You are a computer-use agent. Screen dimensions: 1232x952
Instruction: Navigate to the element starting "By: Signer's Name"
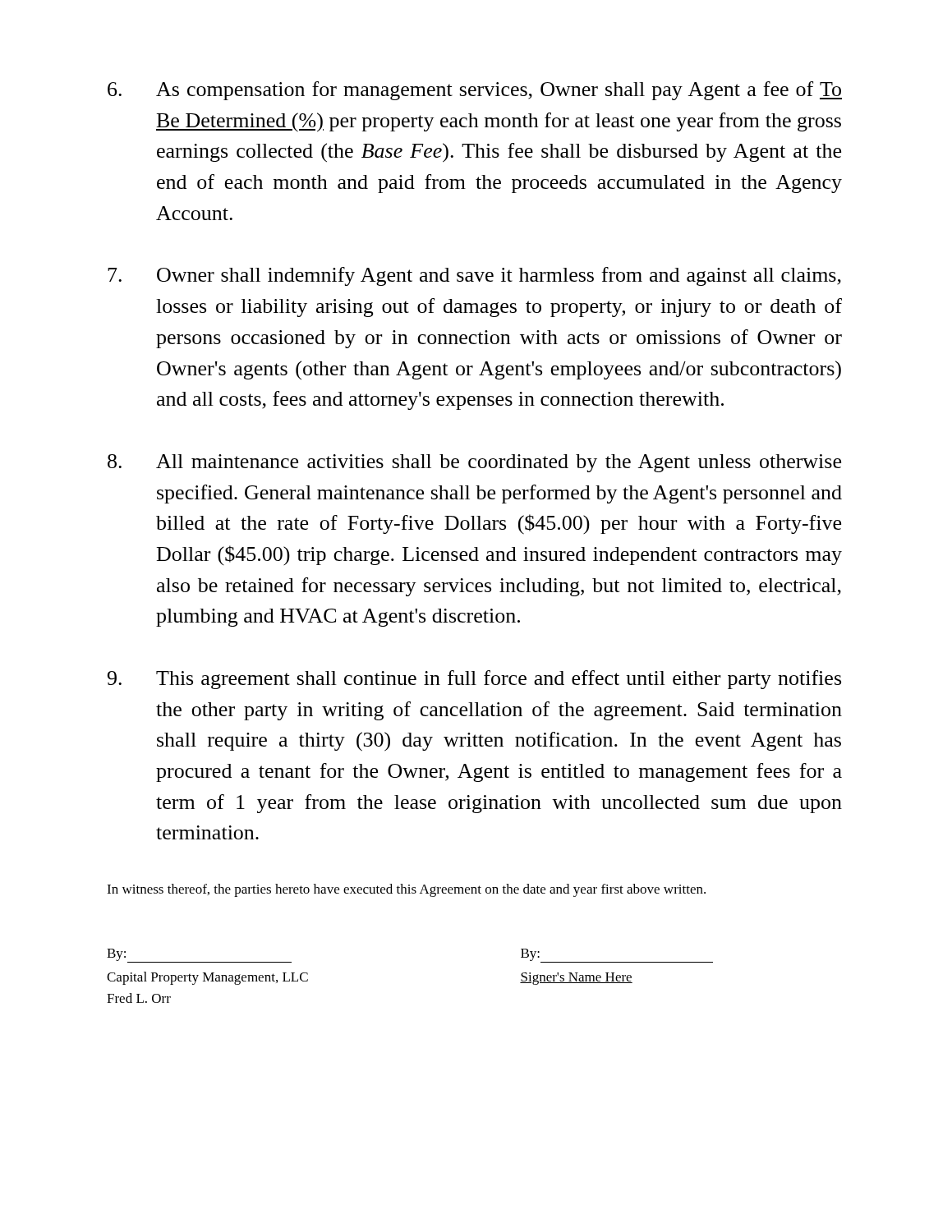point(683,964)
